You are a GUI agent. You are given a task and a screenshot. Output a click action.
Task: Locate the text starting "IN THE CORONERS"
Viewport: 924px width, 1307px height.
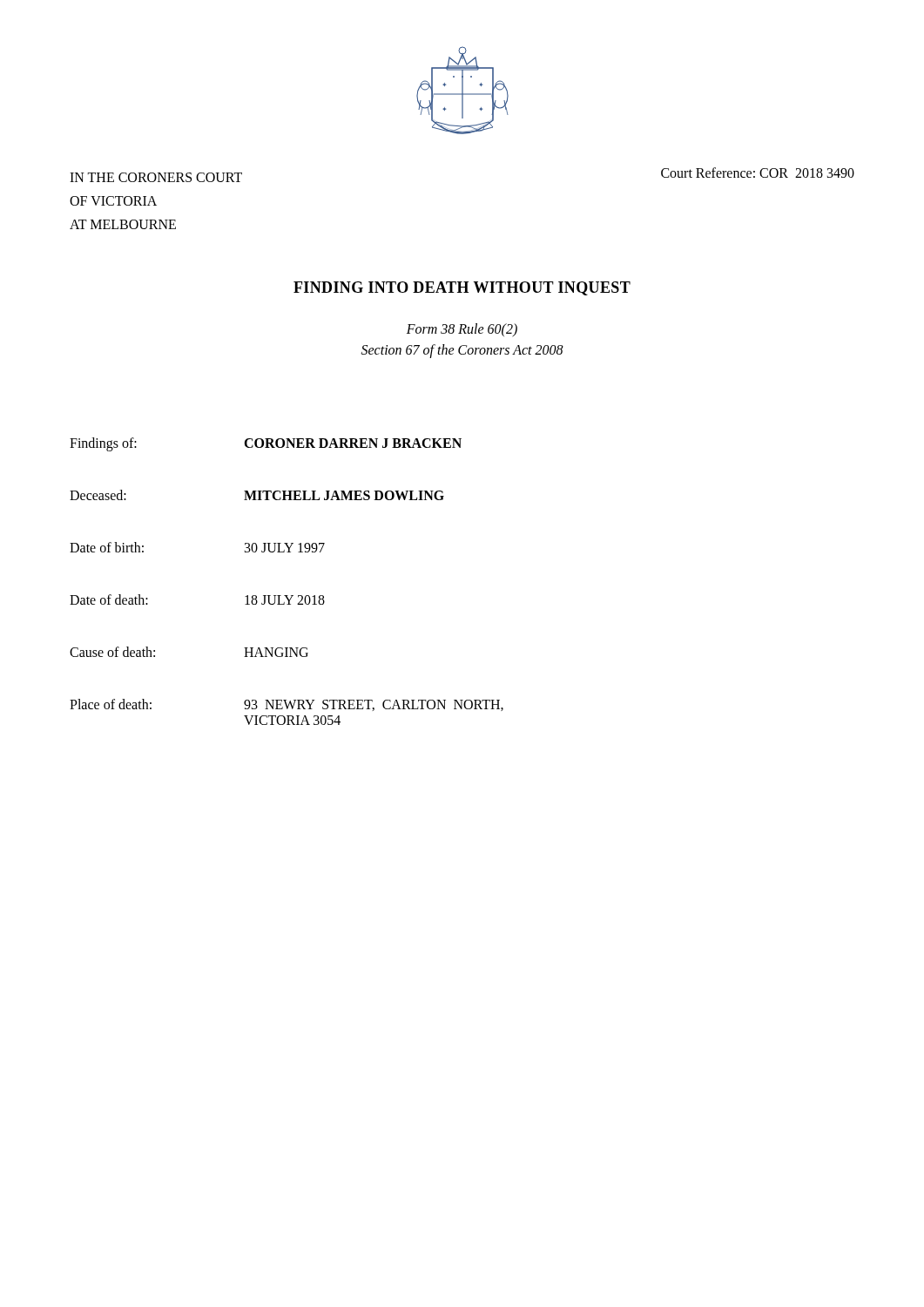(x=156, y=201)
